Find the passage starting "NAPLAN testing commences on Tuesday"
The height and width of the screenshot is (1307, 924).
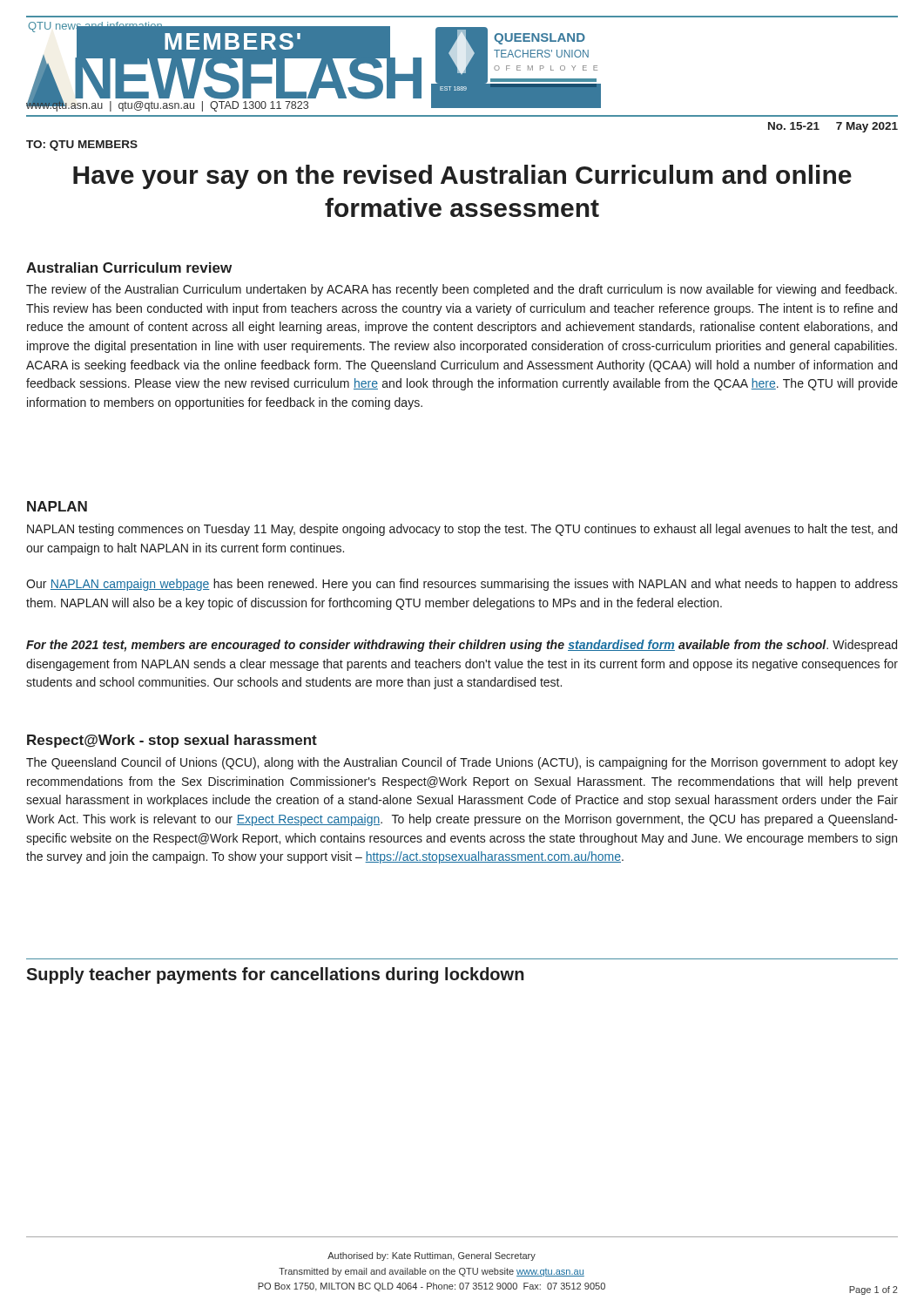click(x=462, y=538)
